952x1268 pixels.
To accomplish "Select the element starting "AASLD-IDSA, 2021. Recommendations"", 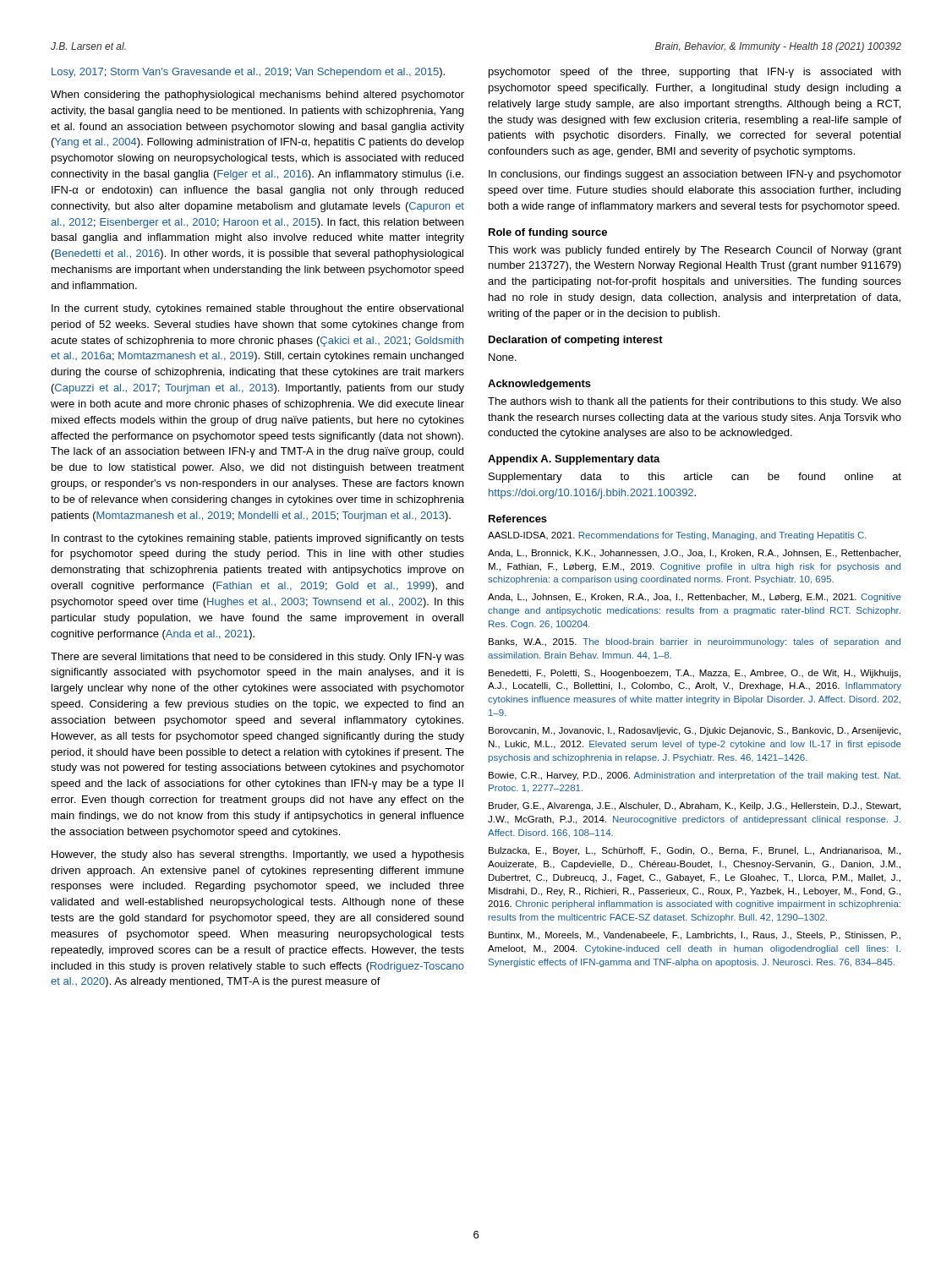I will point(677,535).
